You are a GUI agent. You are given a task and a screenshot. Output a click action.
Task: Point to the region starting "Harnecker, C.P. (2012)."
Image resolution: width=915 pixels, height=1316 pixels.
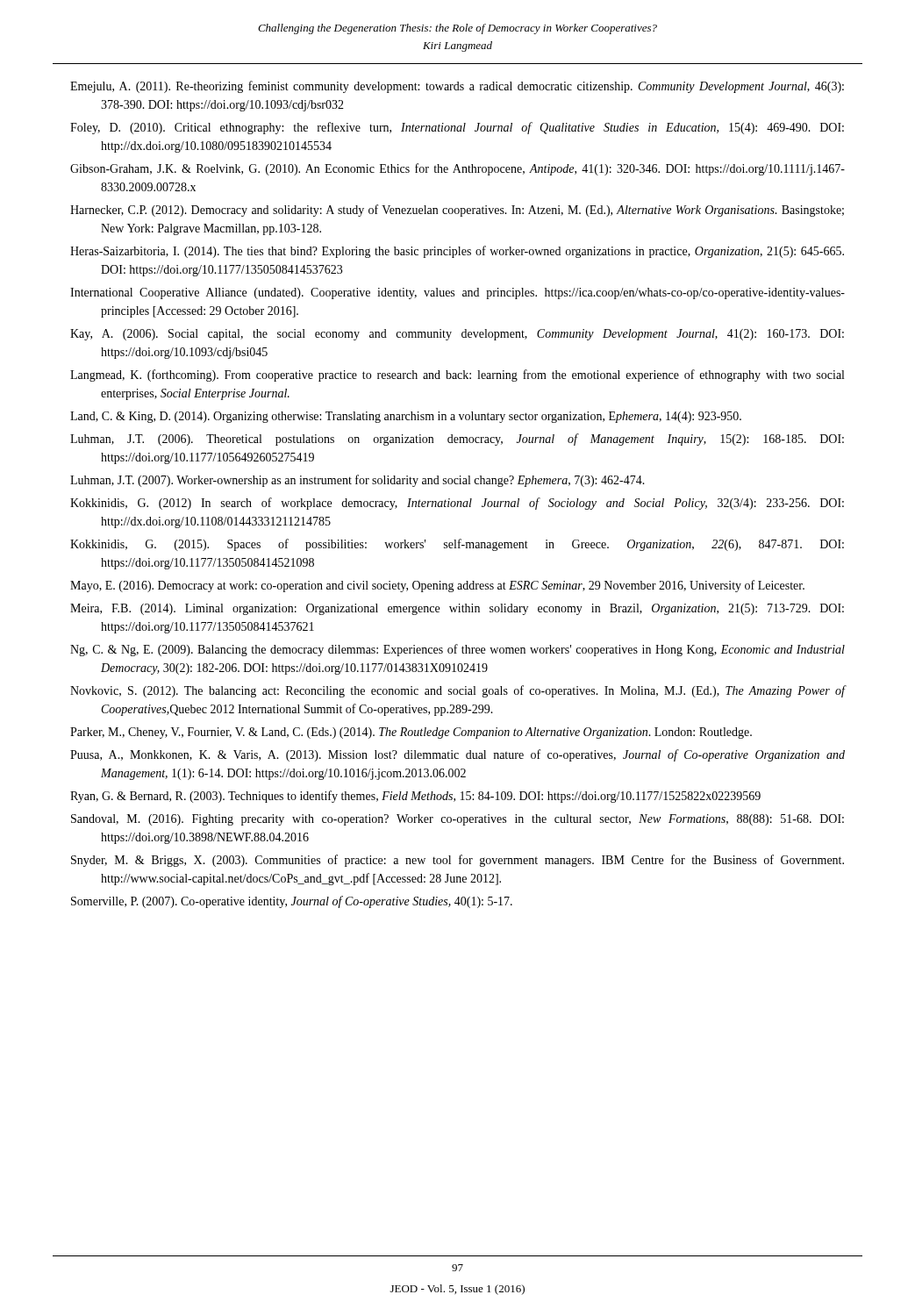click(458, 219)
